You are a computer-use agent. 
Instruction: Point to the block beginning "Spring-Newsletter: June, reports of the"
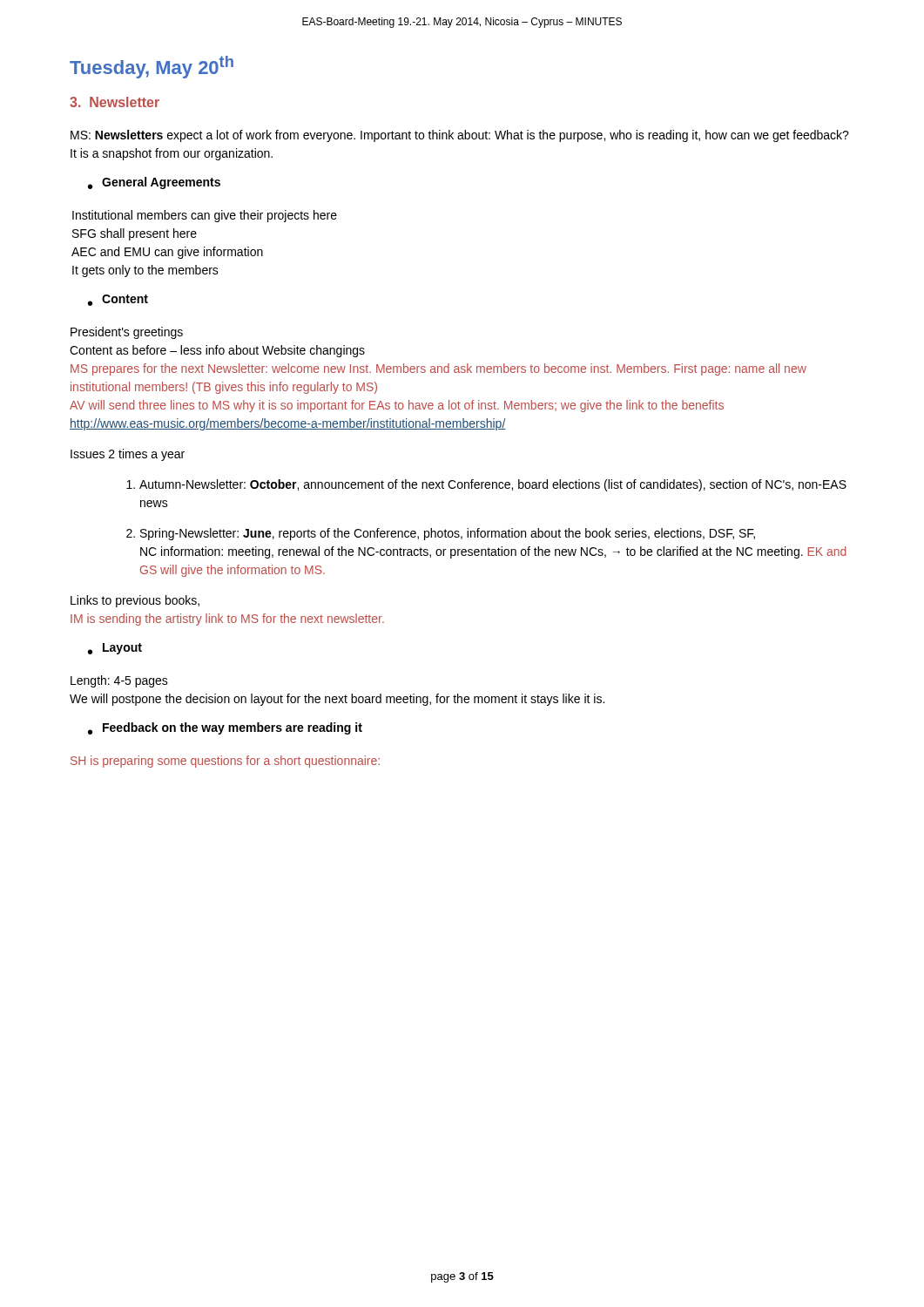(x=493, y=552)
